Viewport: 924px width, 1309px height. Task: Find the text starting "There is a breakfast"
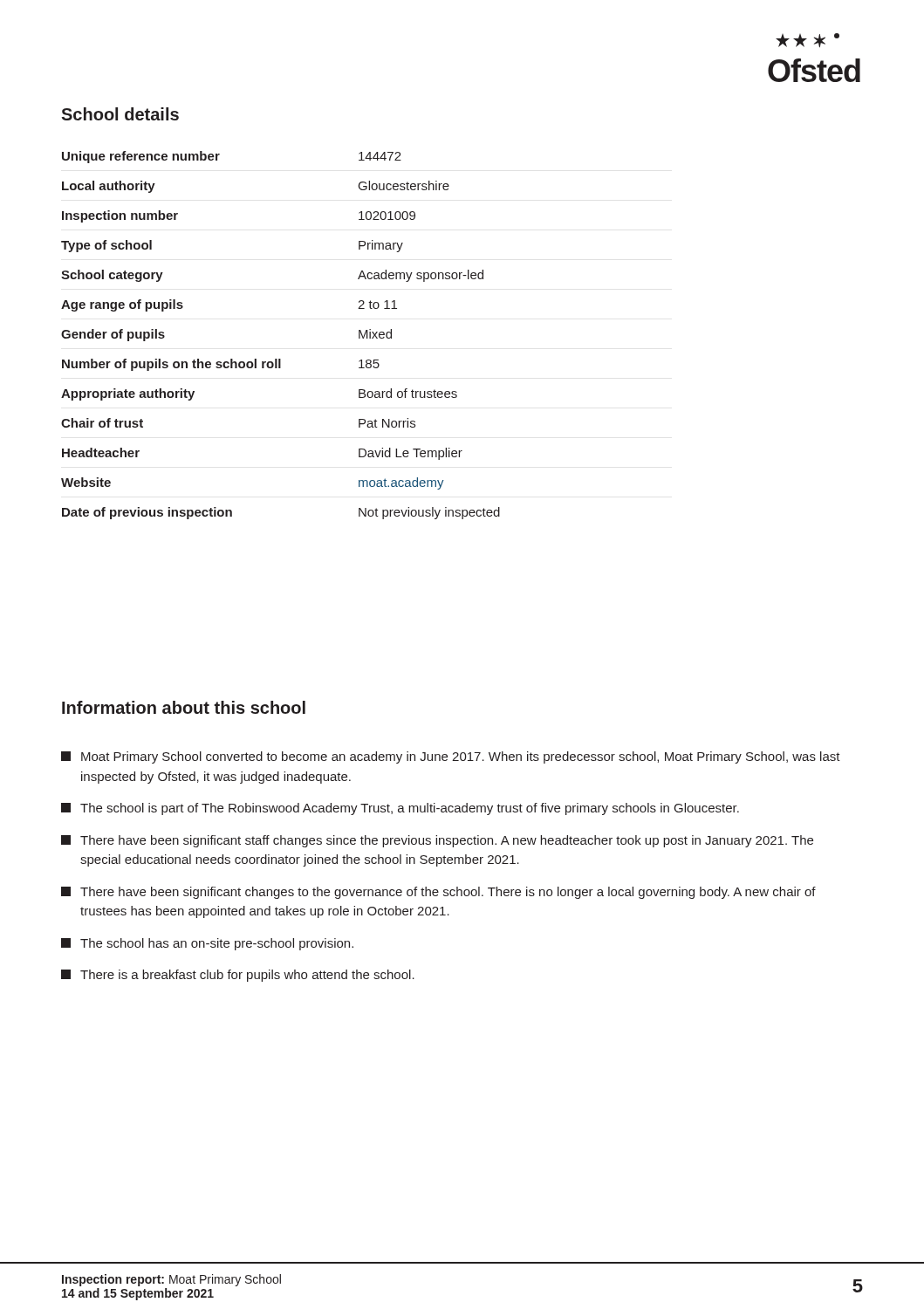pyautogui.click(x=238, y=975)
